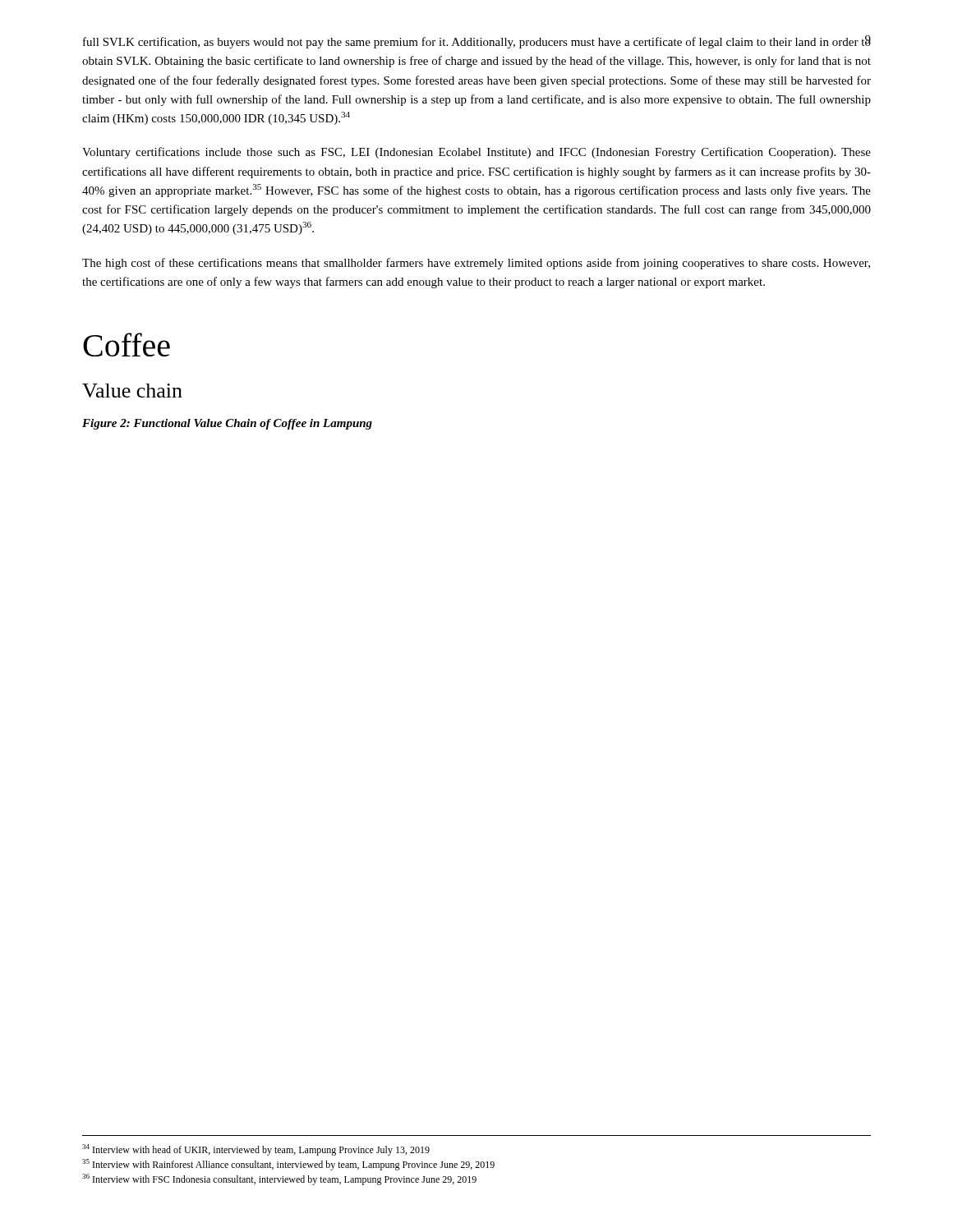The height and width of the screenshot is (1232, 953).
Task: Find the footnote containing "35 Interview with"
Action: pos(288,1164)
